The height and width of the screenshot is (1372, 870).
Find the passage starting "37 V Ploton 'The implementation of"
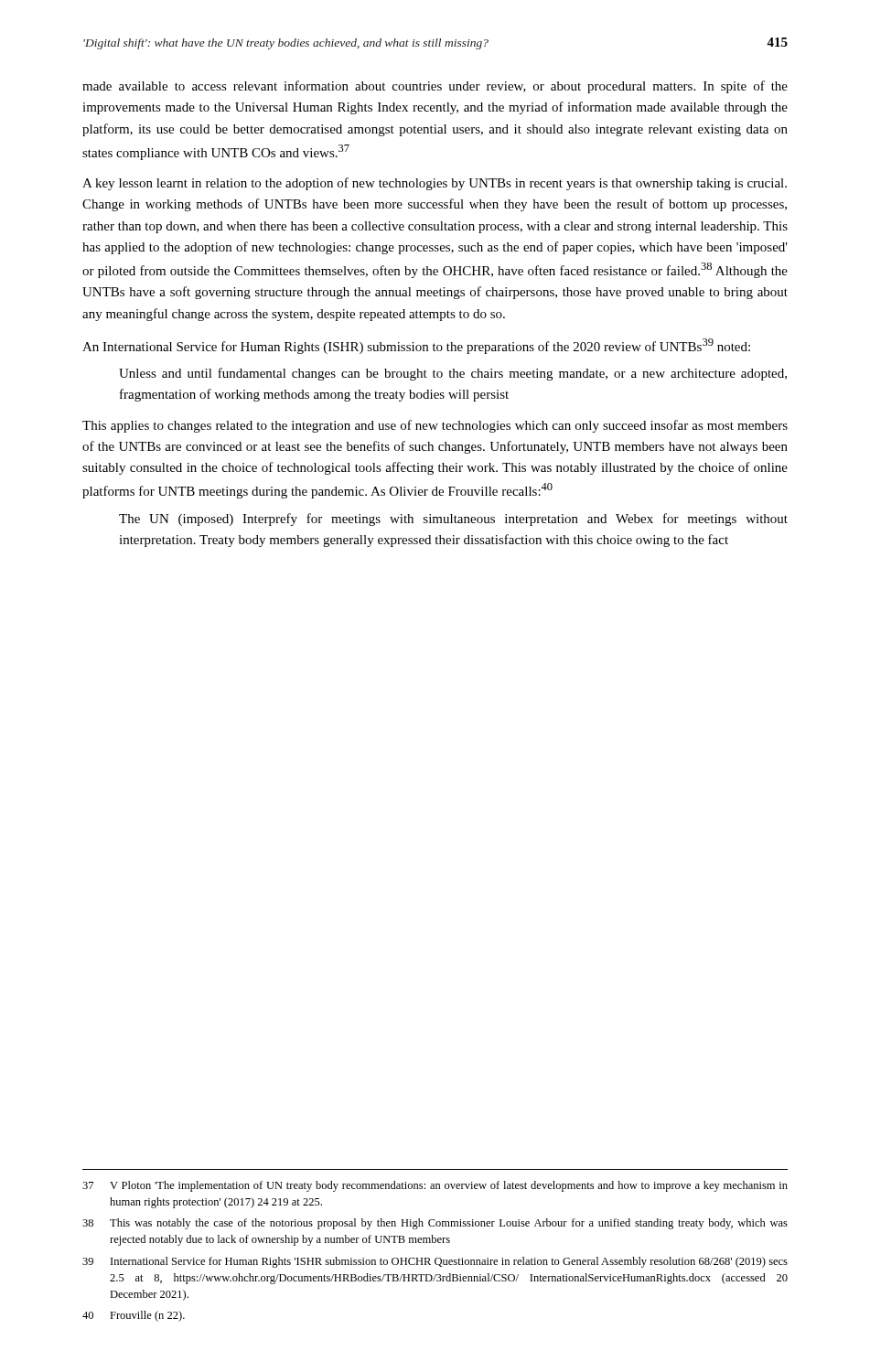pyautogui.click(x=435, y=1194)
